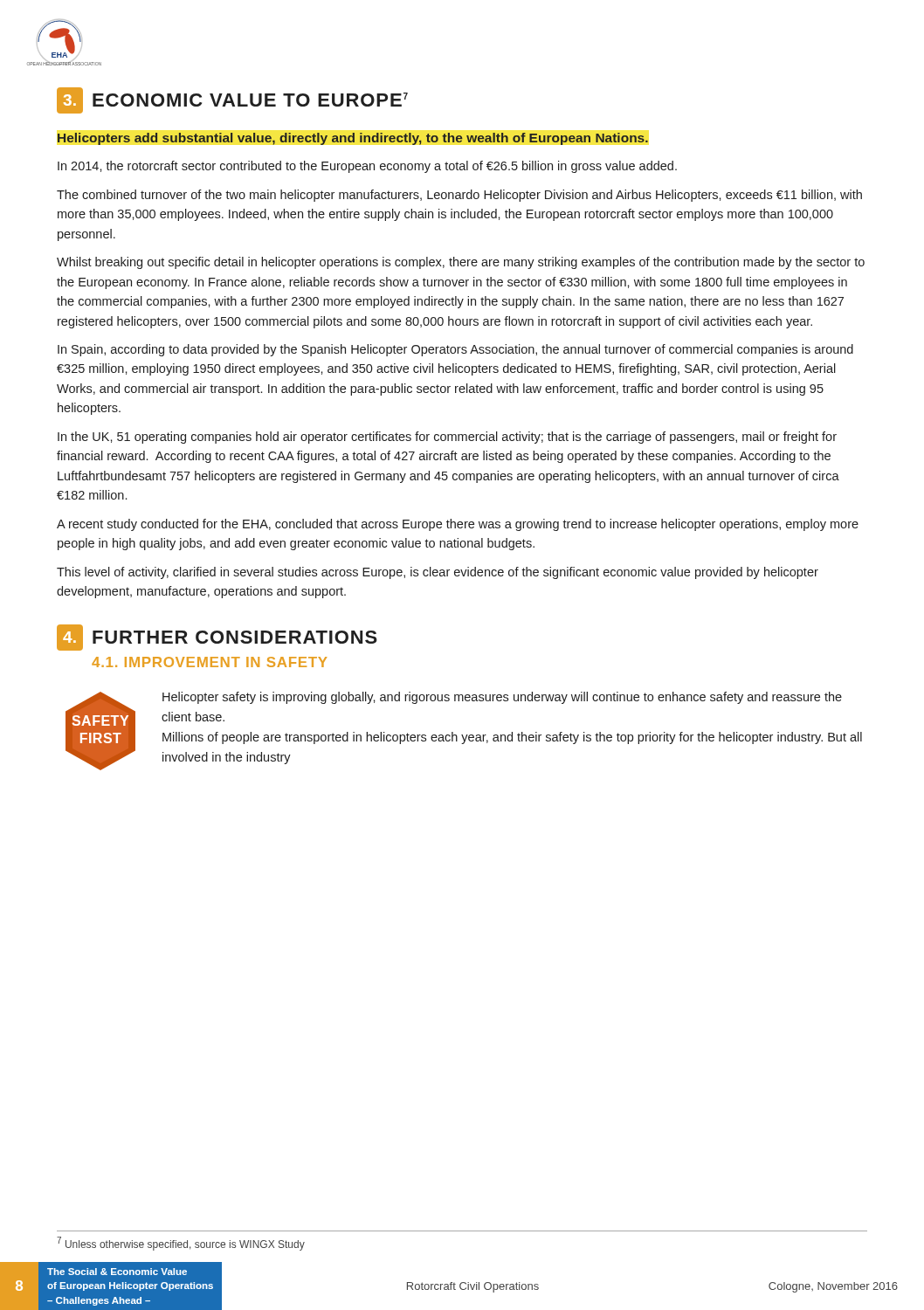Find the block starting "Helicopter safety is improving globally,"

(x=512, y=727)
